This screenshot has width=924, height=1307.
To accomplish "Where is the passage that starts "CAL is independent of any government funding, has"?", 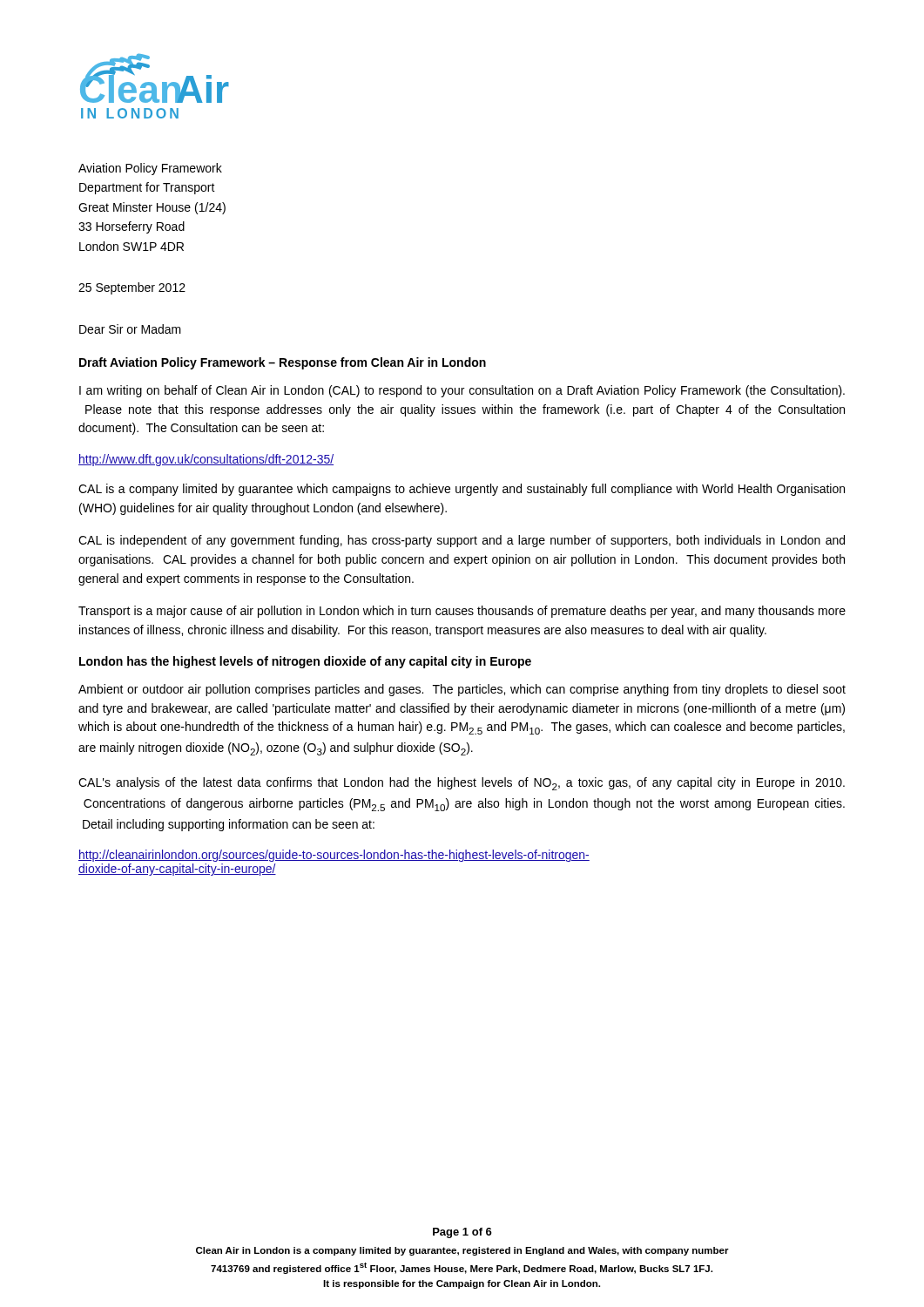I will point(462,559).
